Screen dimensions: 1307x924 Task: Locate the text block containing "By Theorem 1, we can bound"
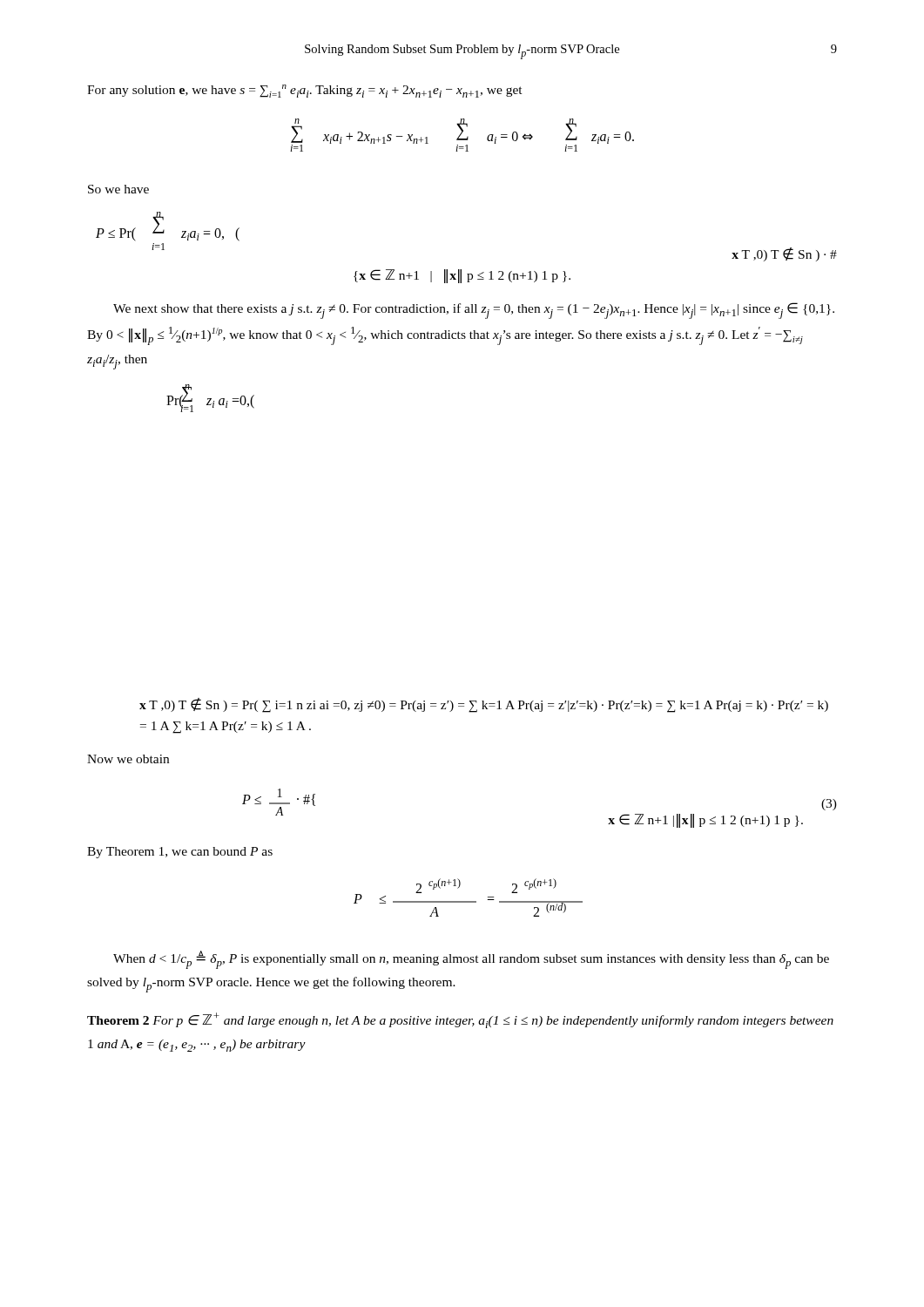coord(180,851)
